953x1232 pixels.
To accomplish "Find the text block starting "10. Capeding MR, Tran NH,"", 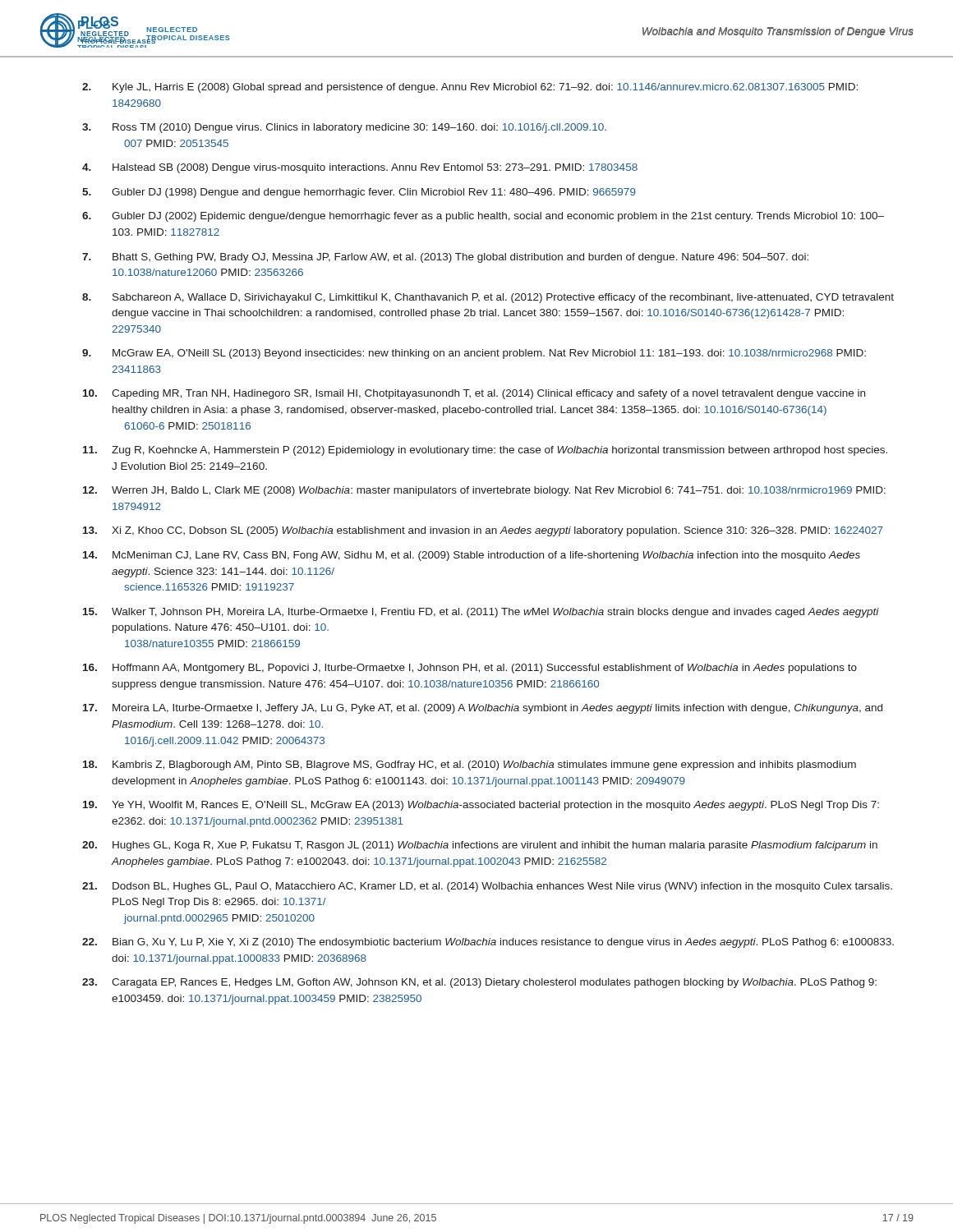I will click(489, 410).
